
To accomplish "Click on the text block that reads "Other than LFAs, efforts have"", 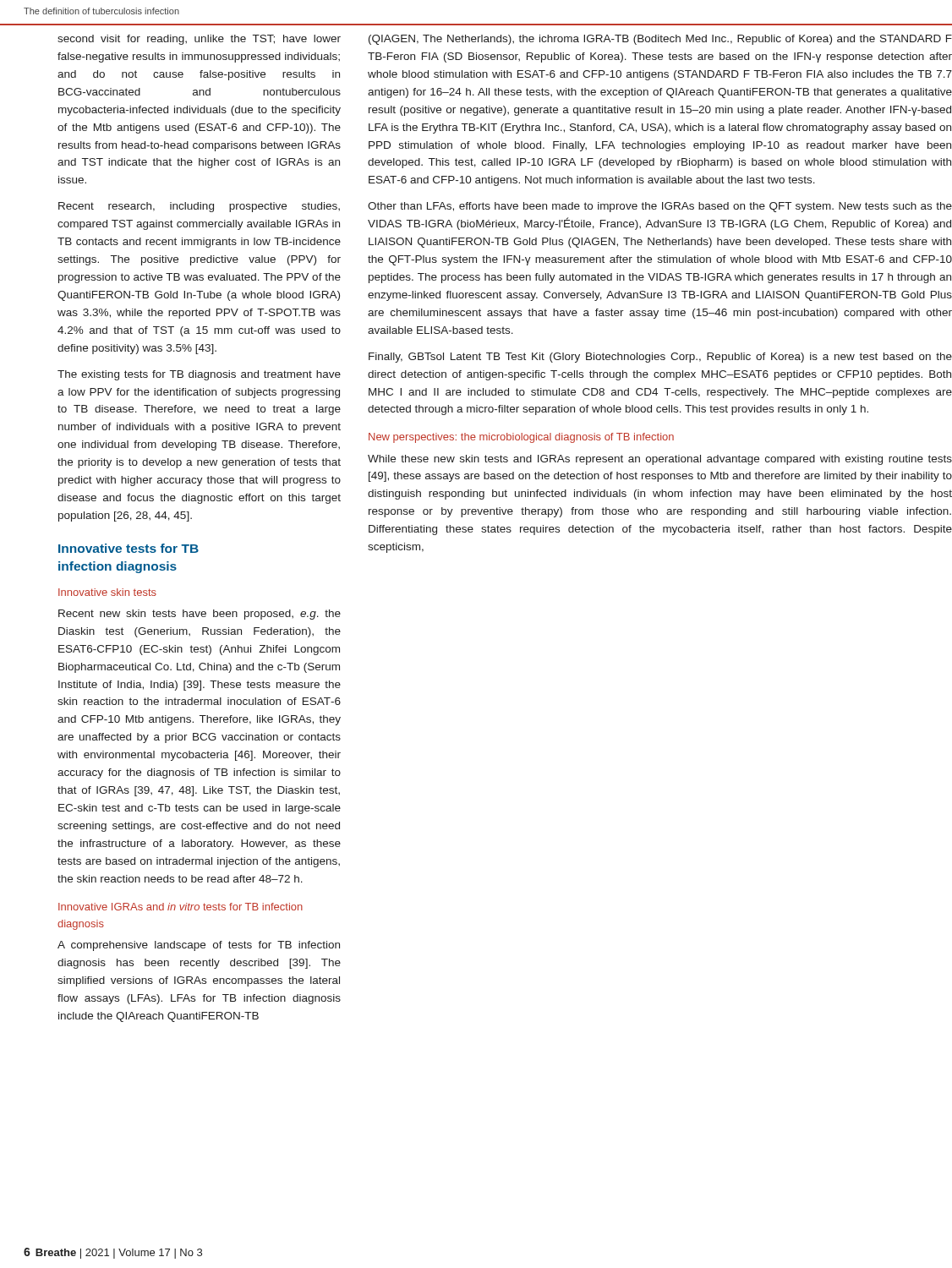I will 660,269.
